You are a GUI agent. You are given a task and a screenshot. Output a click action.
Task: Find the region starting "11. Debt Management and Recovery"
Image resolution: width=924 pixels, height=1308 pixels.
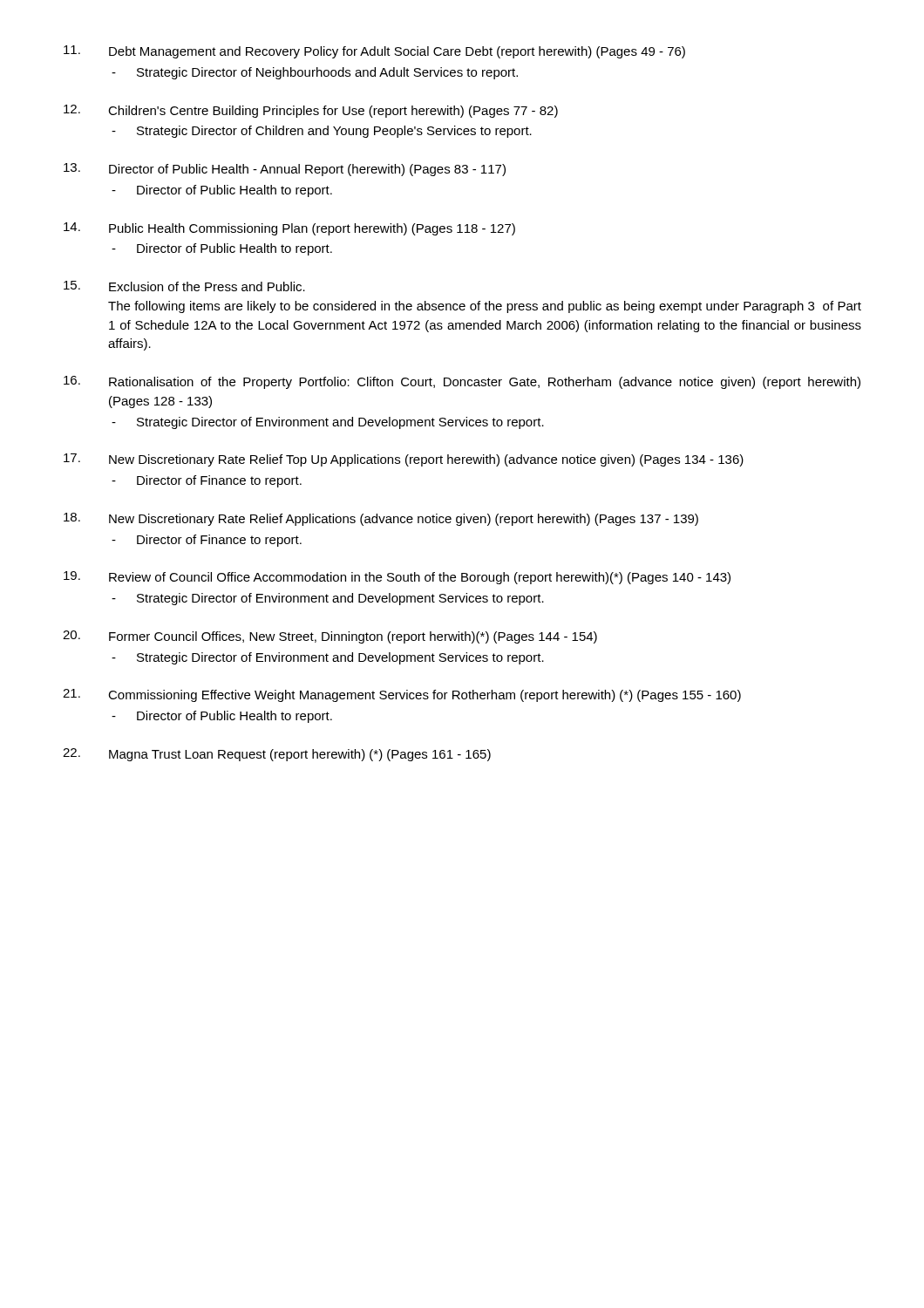point(462,62)
